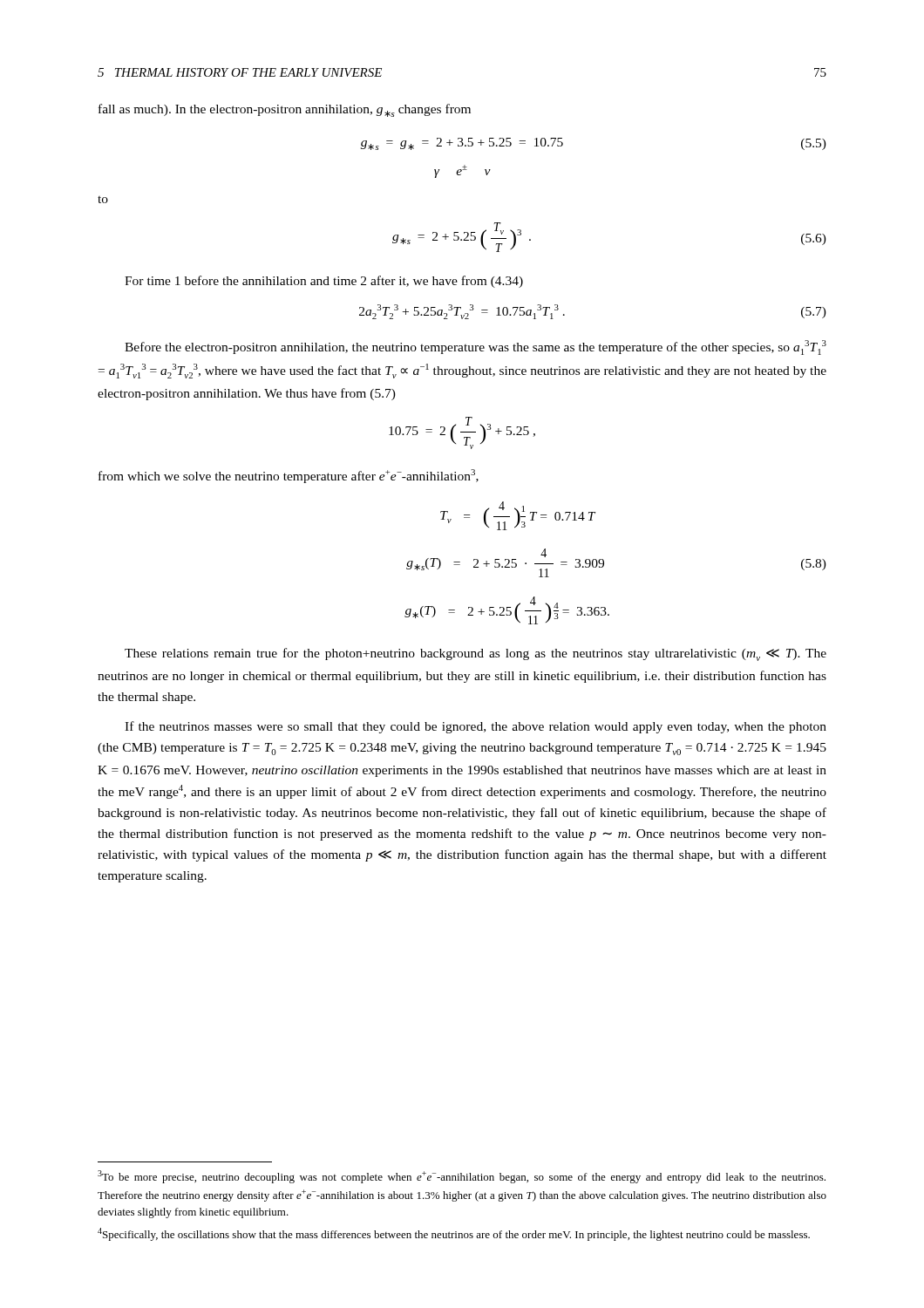Viewport: 924px width, 1308px height.
Task: Navigate to the text block starting "2a23T23 + 5.25a23Tν23 = 10.75a13T13 ."
Action: (x=461, y=308)
